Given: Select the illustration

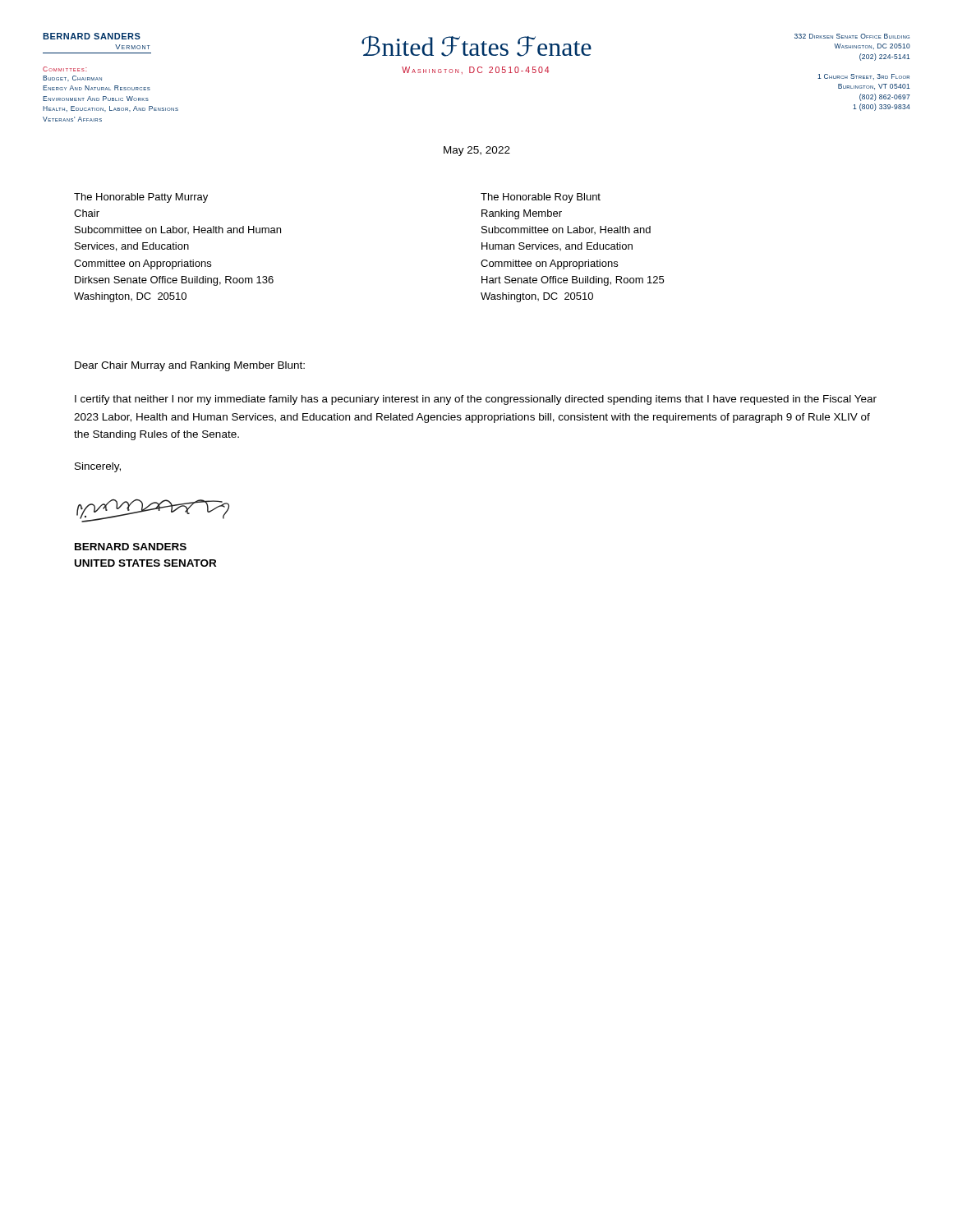Looking at the screenshot, I should click(x=481, y=507).
